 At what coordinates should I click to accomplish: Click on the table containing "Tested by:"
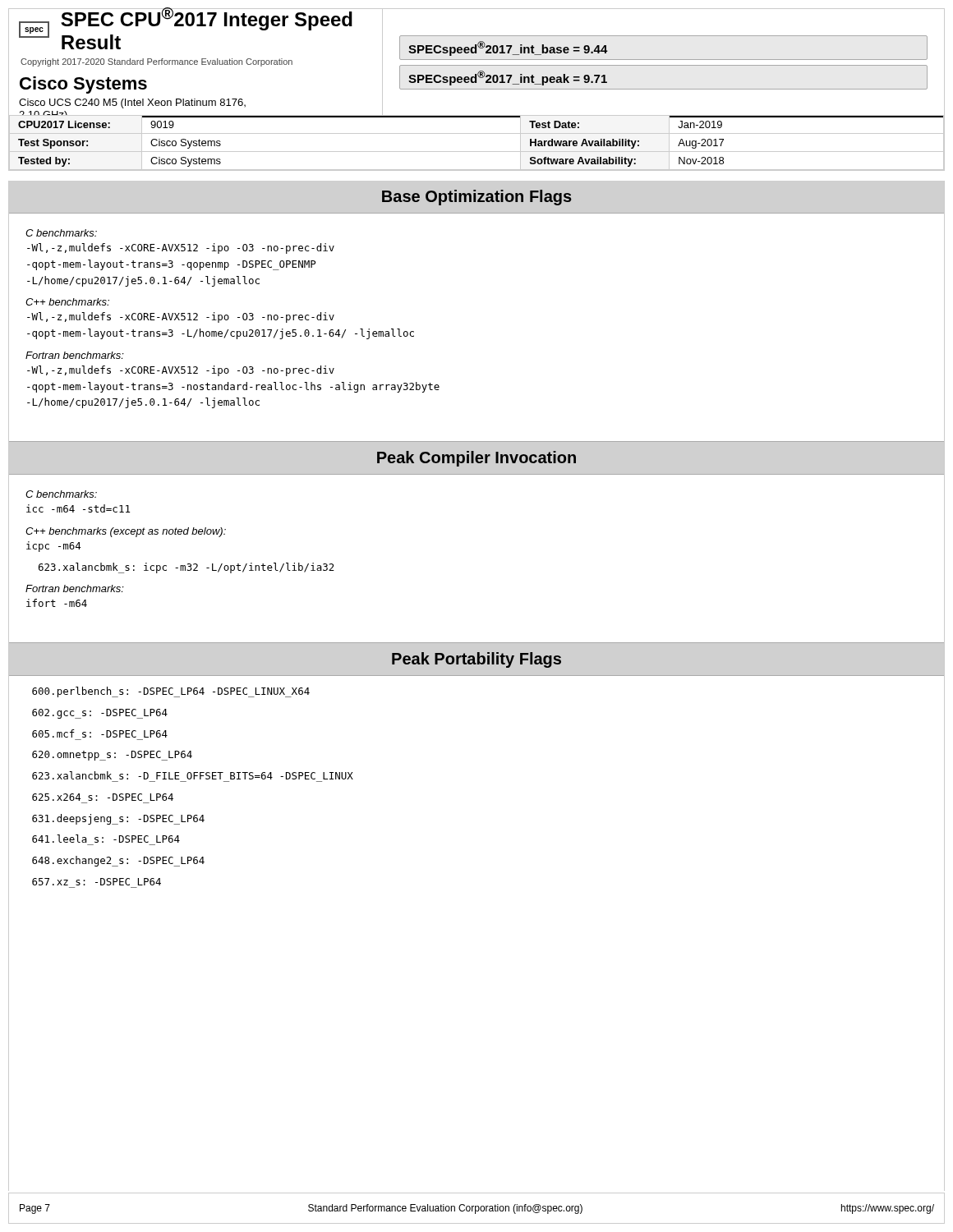(476, 142)
